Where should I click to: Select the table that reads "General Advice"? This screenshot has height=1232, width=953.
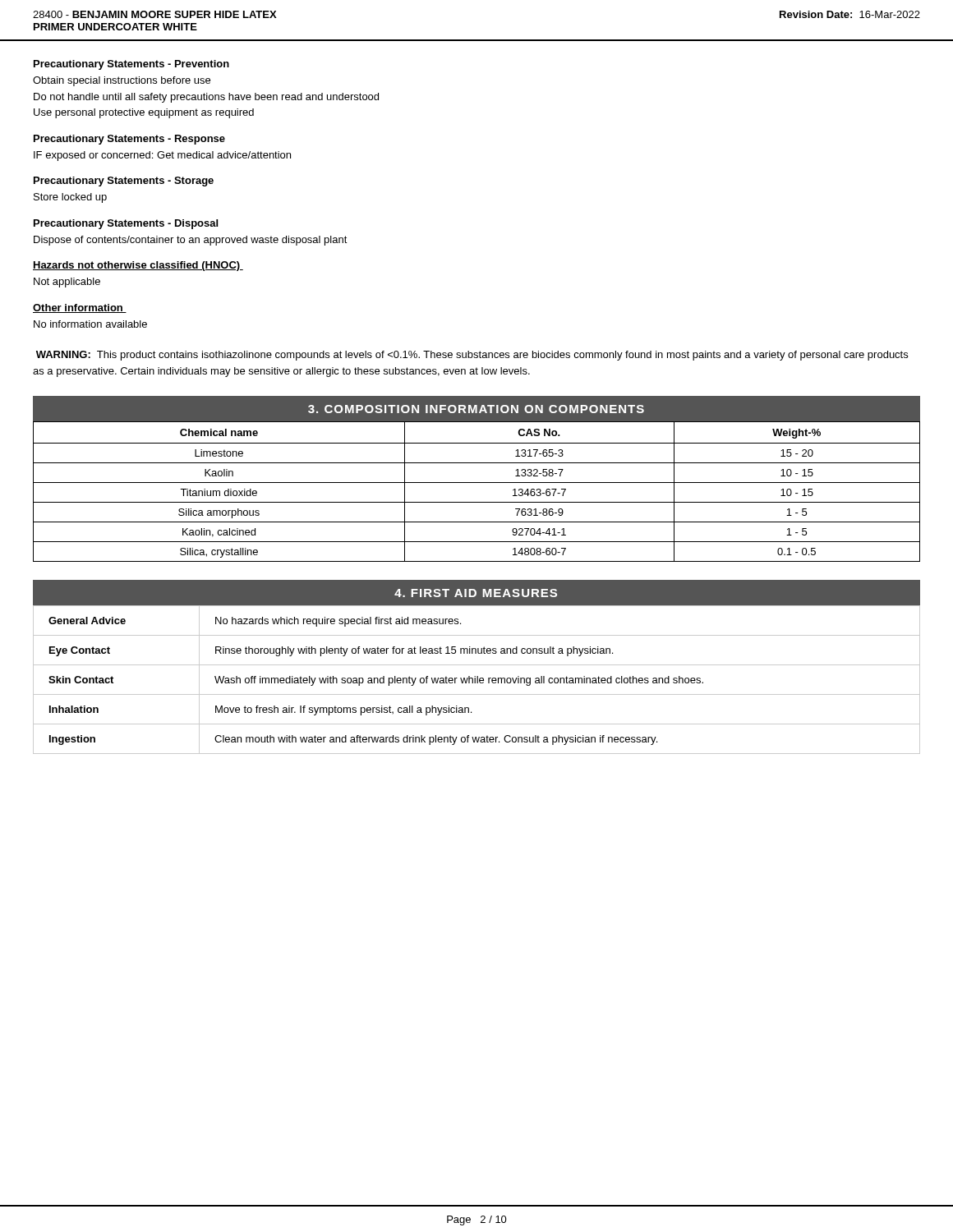point(476,680)
